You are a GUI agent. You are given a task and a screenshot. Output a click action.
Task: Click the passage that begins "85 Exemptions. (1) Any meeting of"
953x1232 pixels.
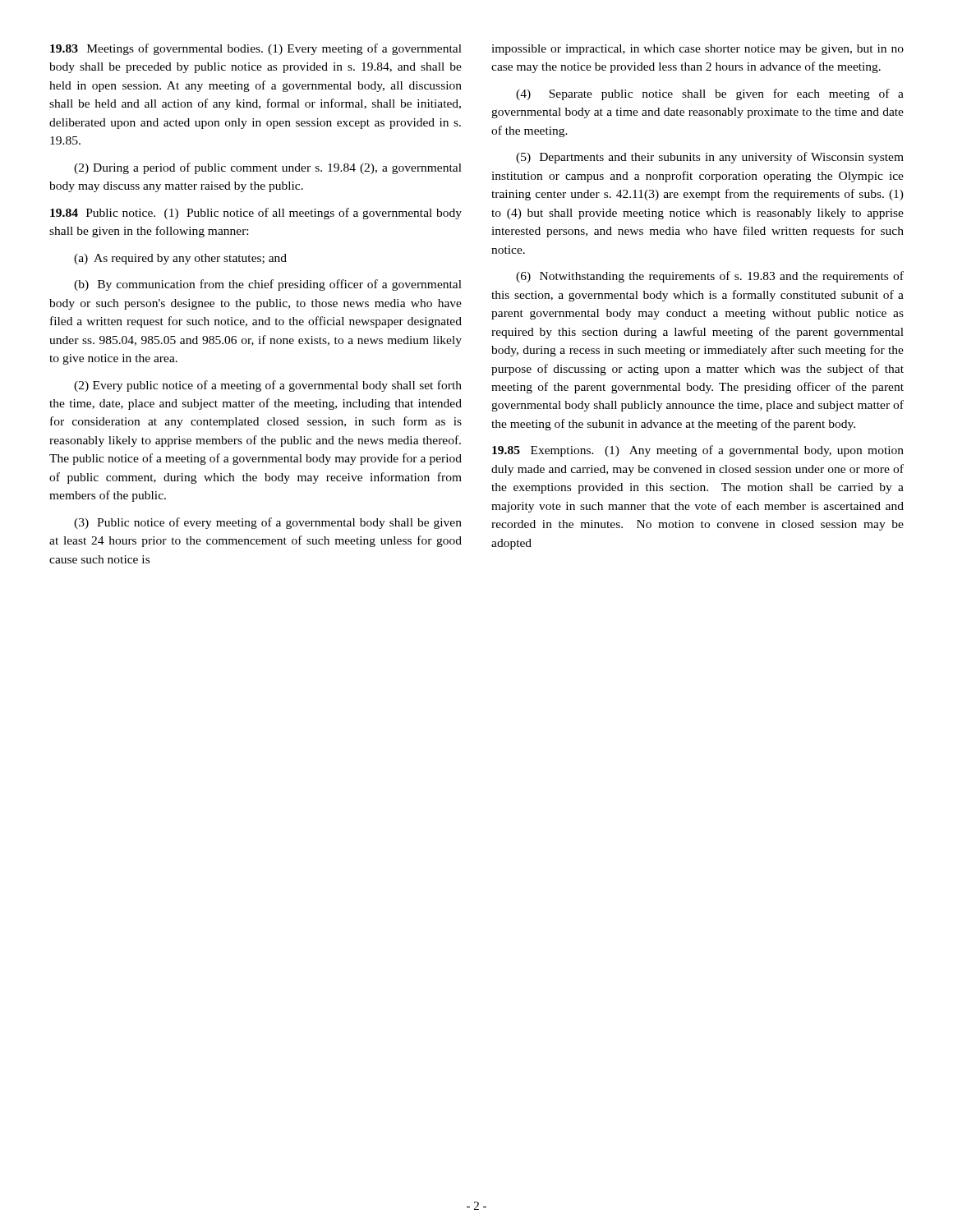point(698,497)
